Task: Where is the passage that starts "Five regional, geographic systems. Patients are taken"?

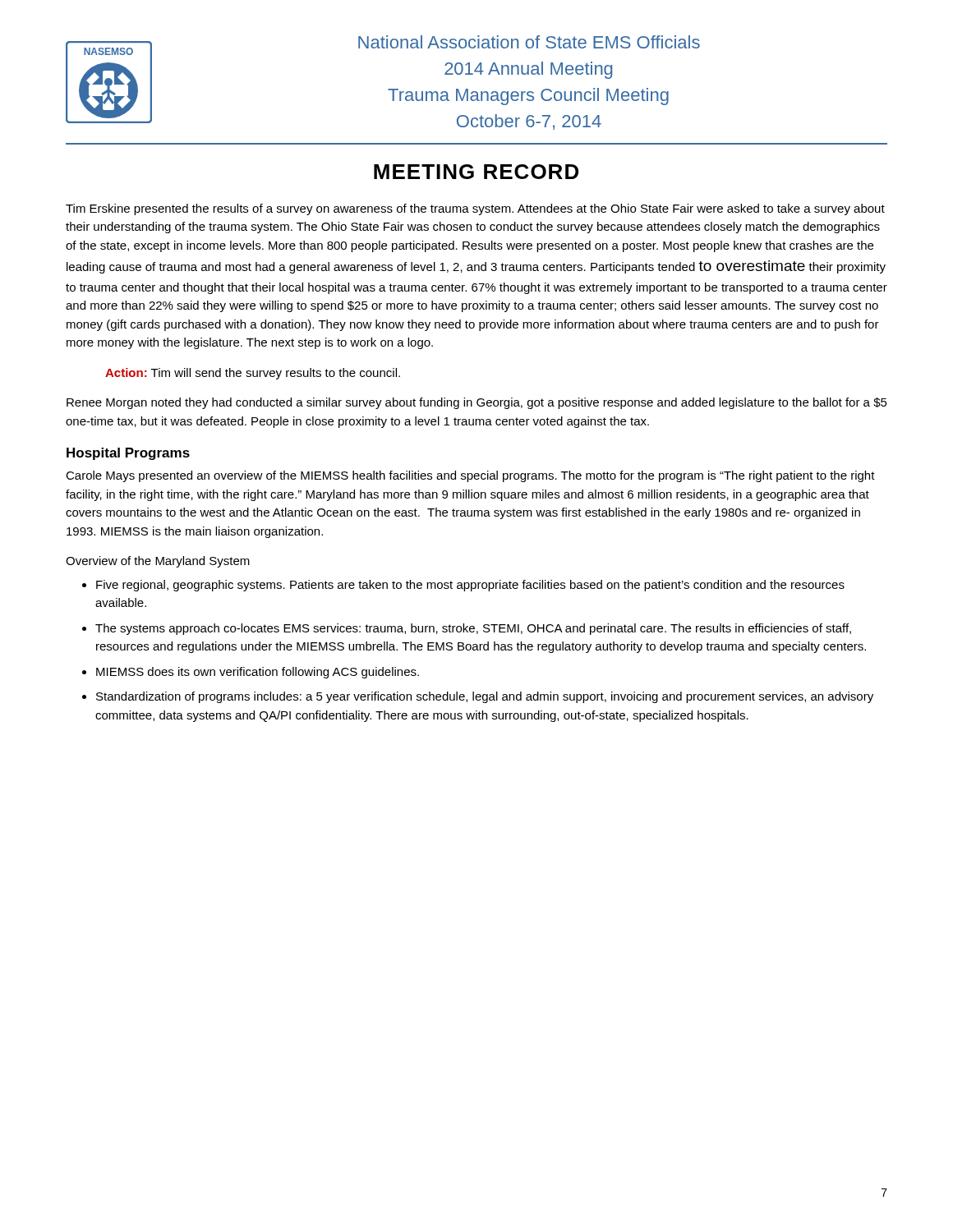Action: [x=470, y=593]
